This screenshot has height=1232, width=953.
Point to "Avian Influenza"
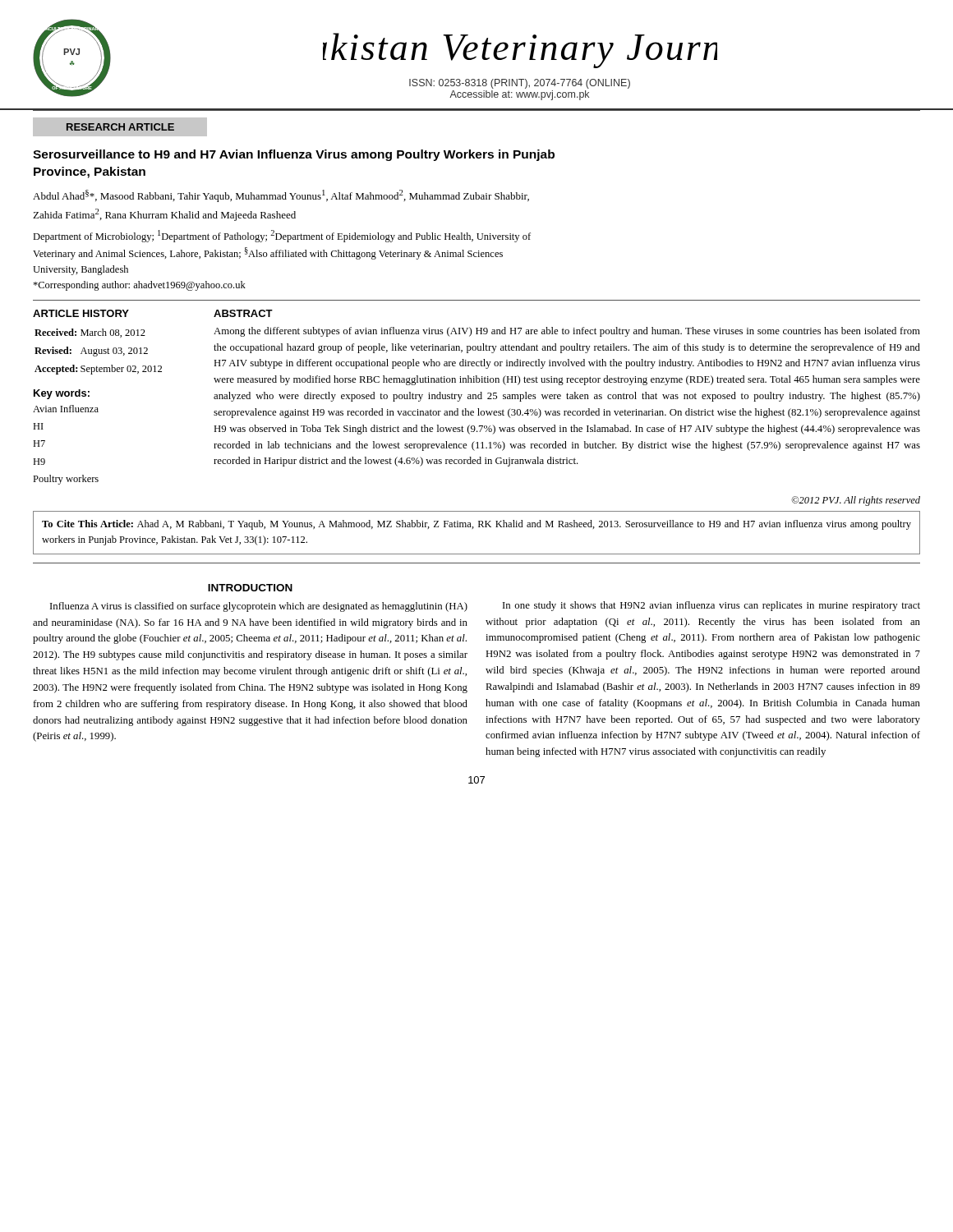point(66,409)
